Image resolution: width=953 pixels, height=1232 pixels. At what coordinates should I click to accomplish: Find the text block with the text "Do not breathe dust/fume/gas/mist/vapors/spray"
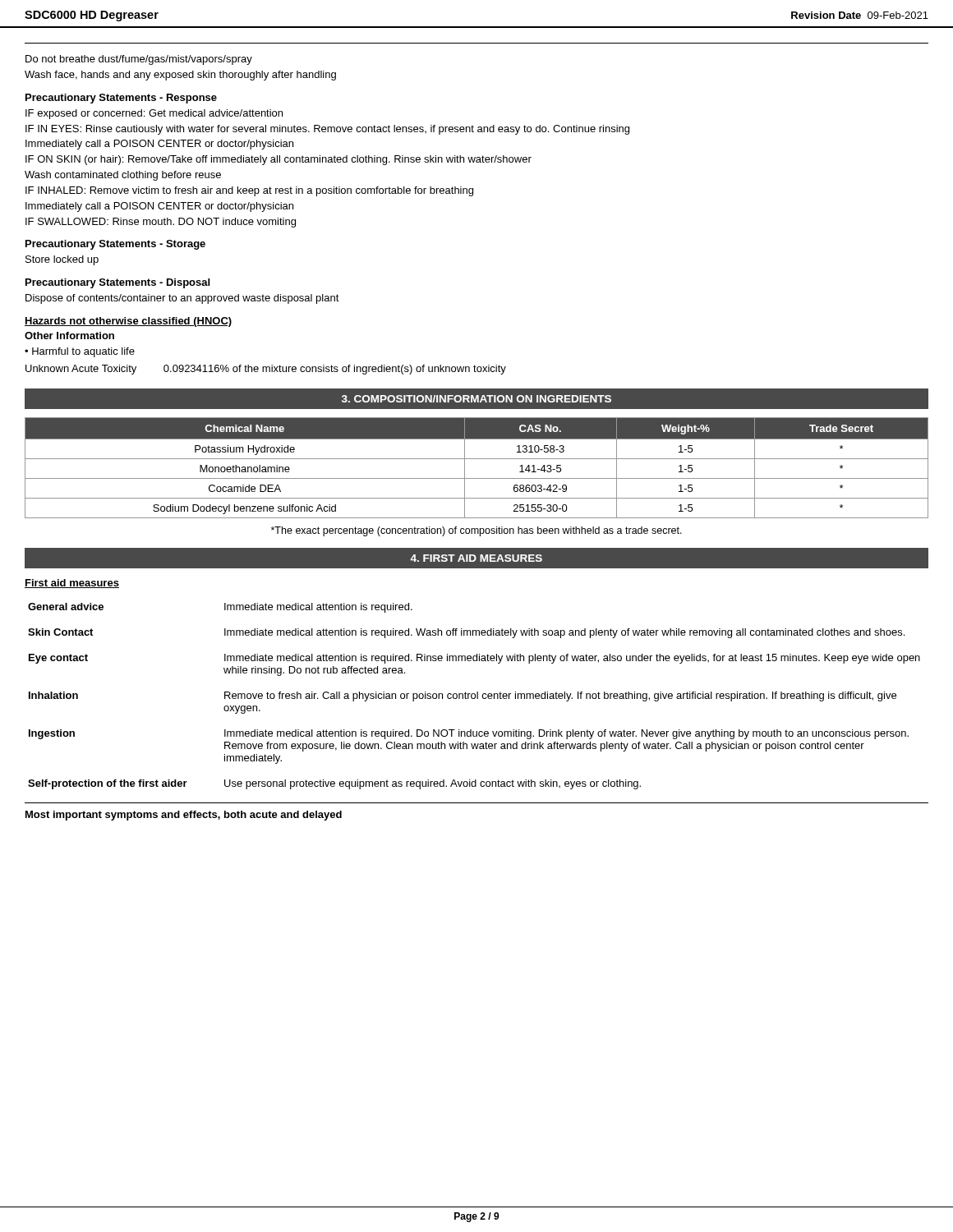point(181,66)
